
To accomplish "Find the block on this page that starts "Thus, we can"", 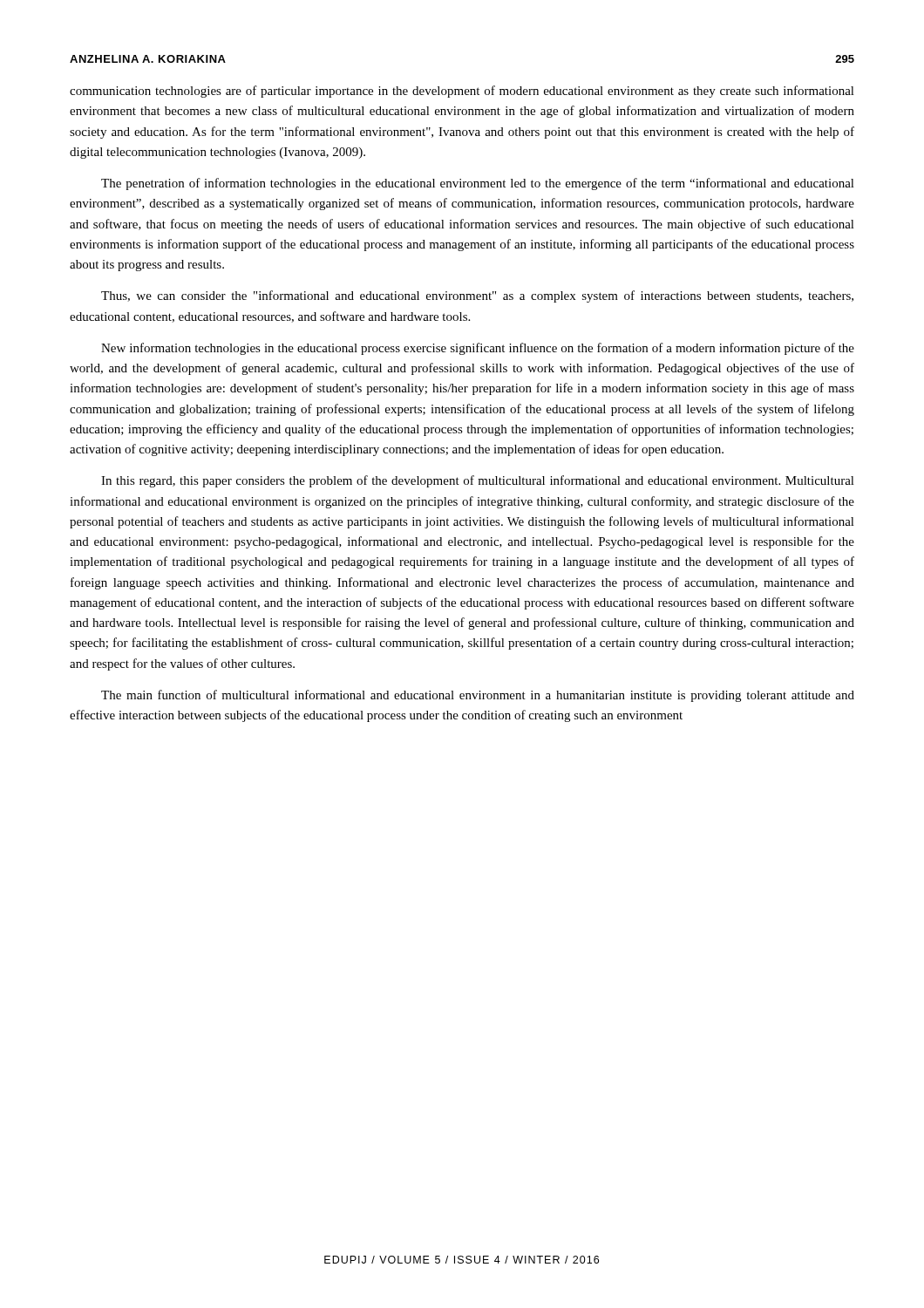I will [x=462, y=306].
